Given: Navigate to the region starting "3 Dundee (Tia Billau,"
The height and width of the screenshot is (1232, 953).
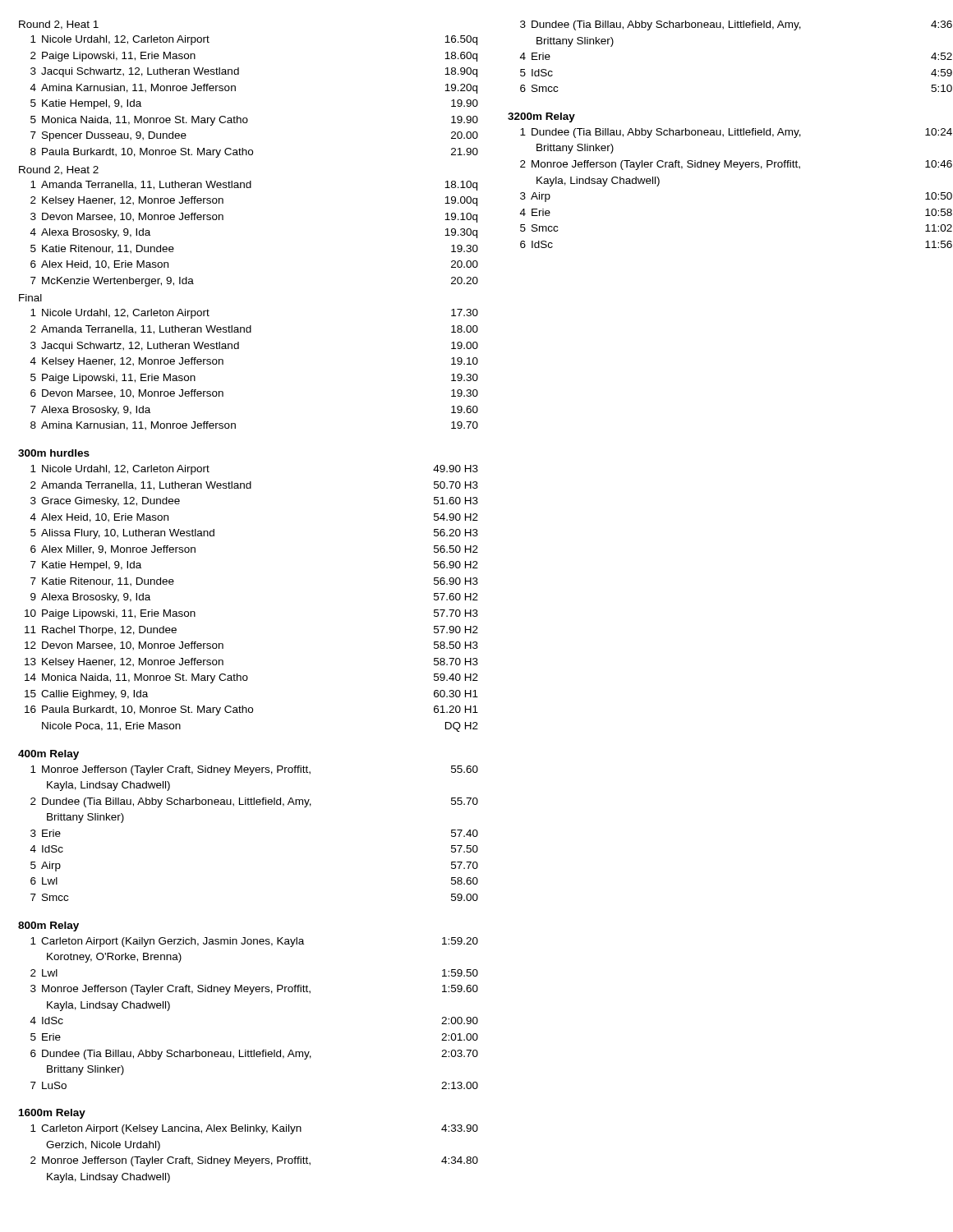Looking at the screenshot, I should click(730, 32).
